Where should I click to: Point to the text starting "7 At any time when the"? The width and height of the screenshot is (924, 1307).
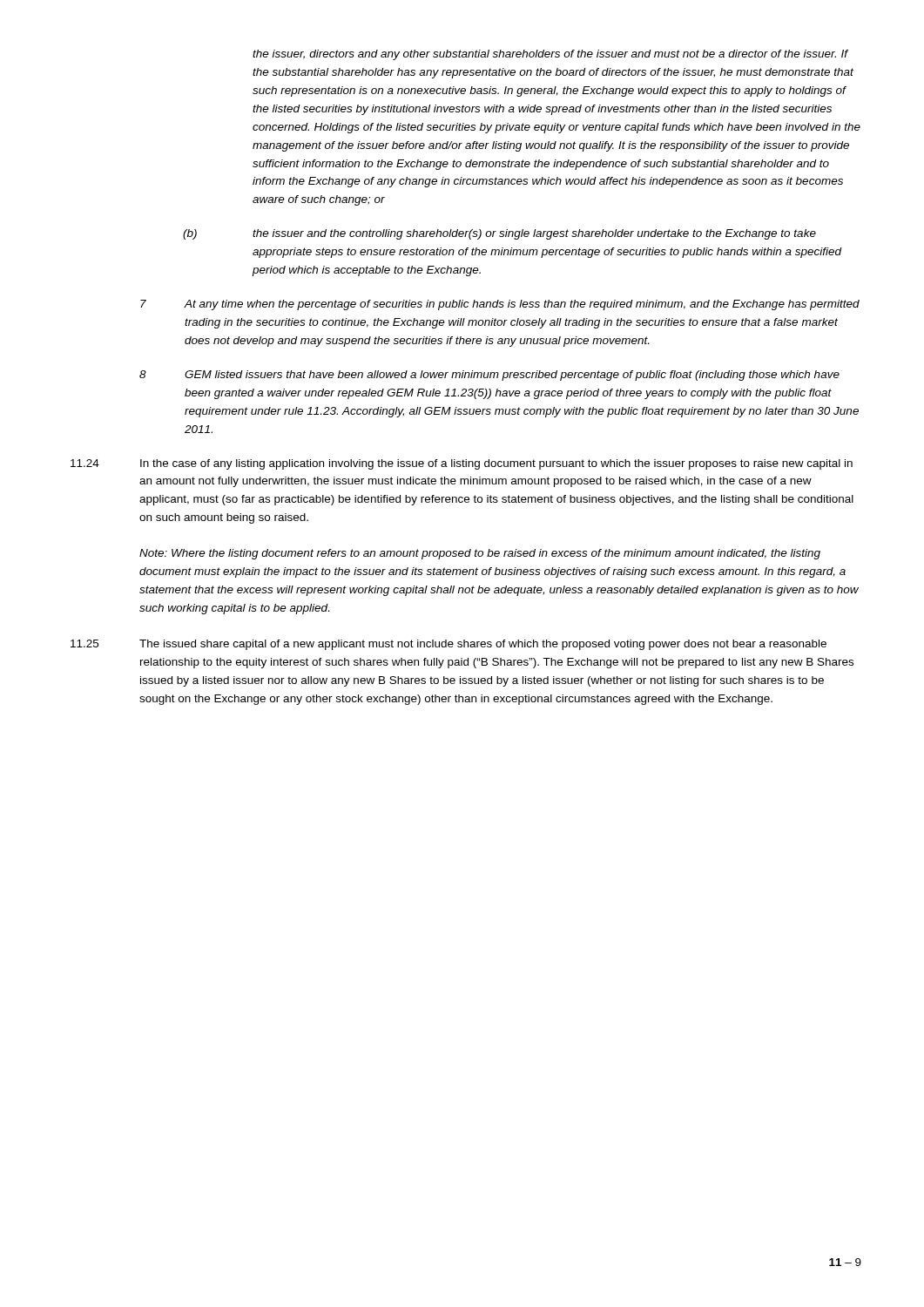pyautogui.click(x=500, y=323)
